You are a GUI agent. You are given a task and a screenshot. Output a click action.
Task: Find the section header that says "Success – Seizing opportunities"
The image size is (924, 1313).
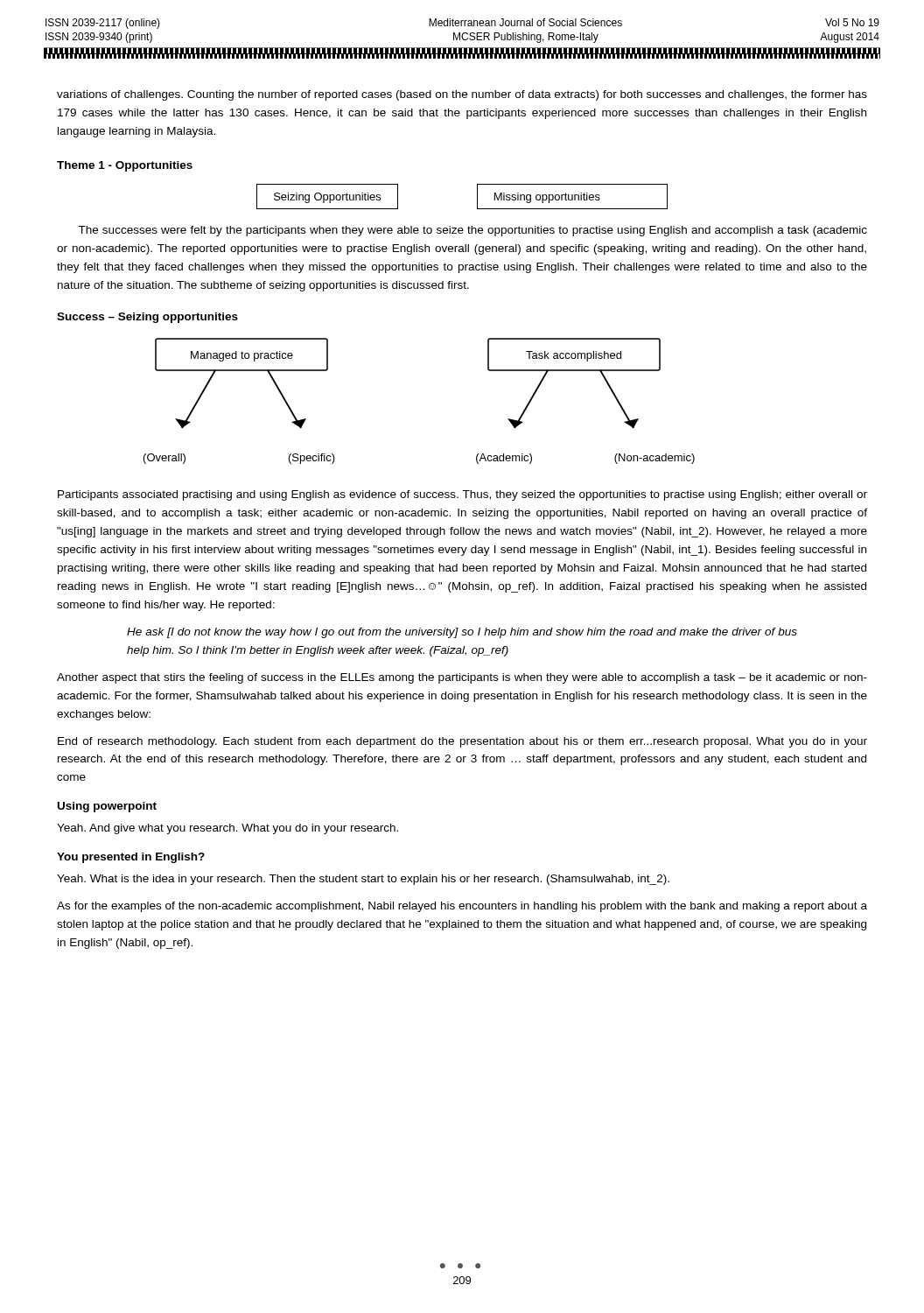click(x=147, y=317)
